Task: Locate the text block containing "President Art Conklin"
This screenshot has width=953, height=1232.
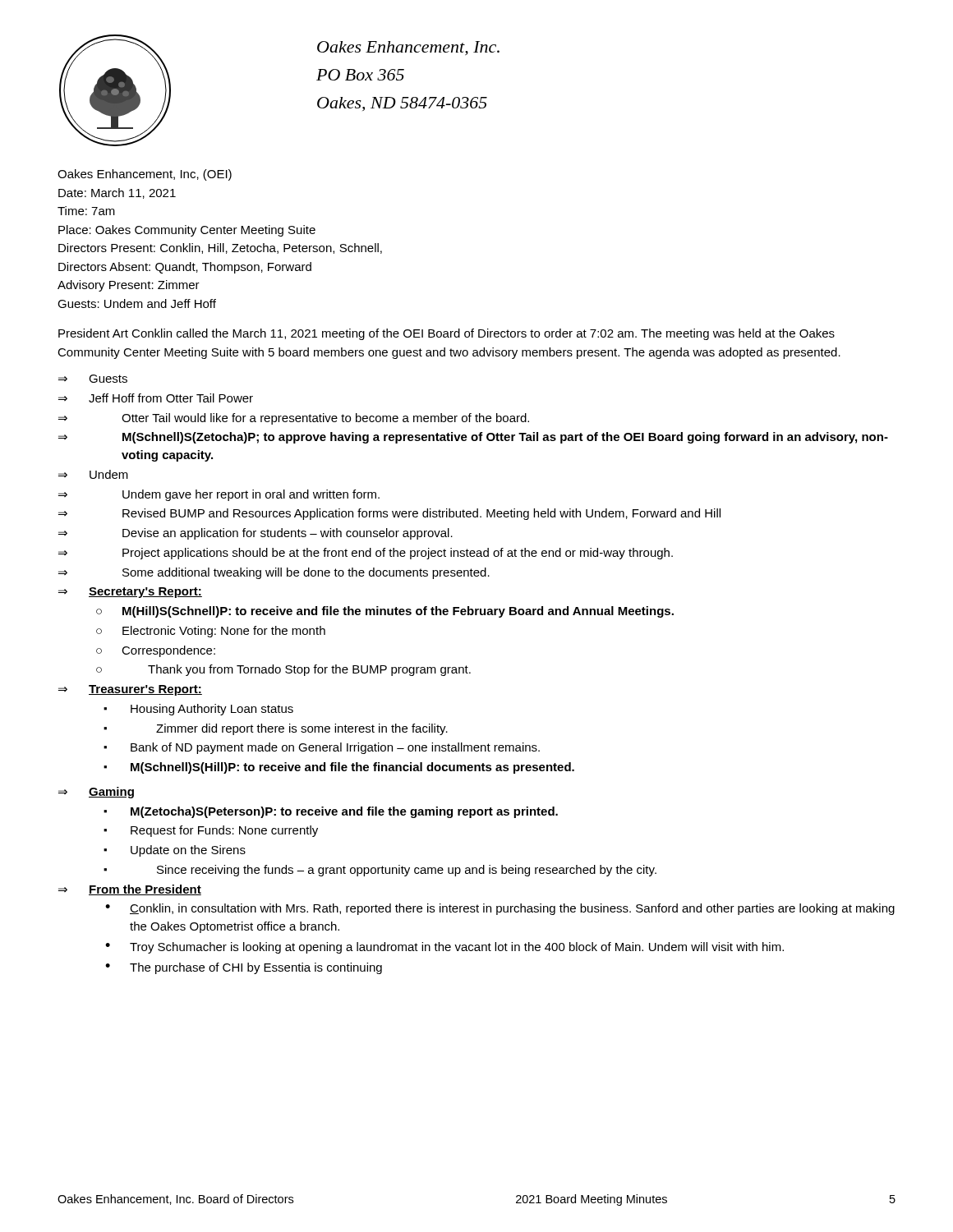Action: (x=449, y=342)
